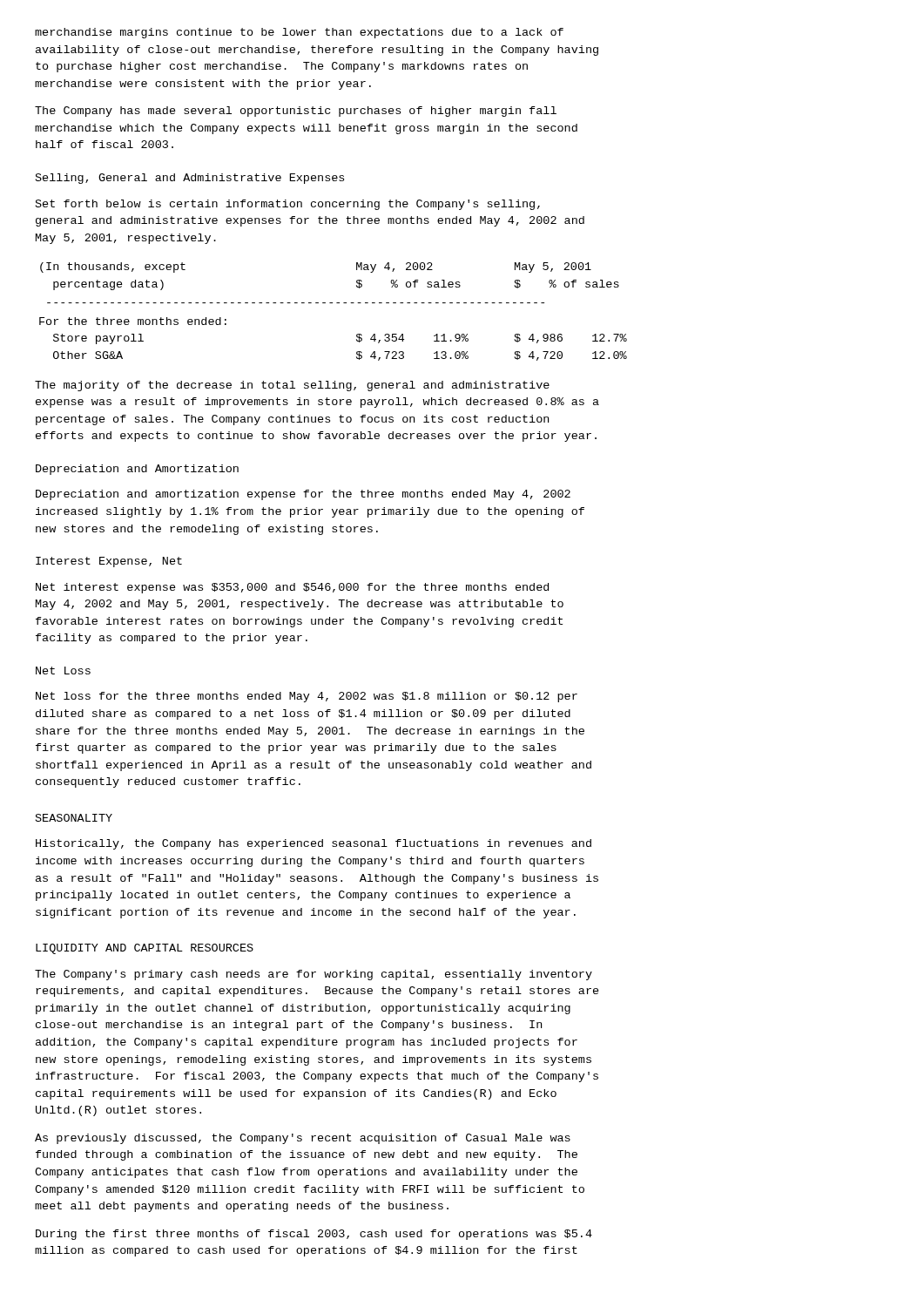Click the passage that begins "merchandise margins continue to be lower"
Viewport: 924px width, 1307px height.
(x=317, y=58)
